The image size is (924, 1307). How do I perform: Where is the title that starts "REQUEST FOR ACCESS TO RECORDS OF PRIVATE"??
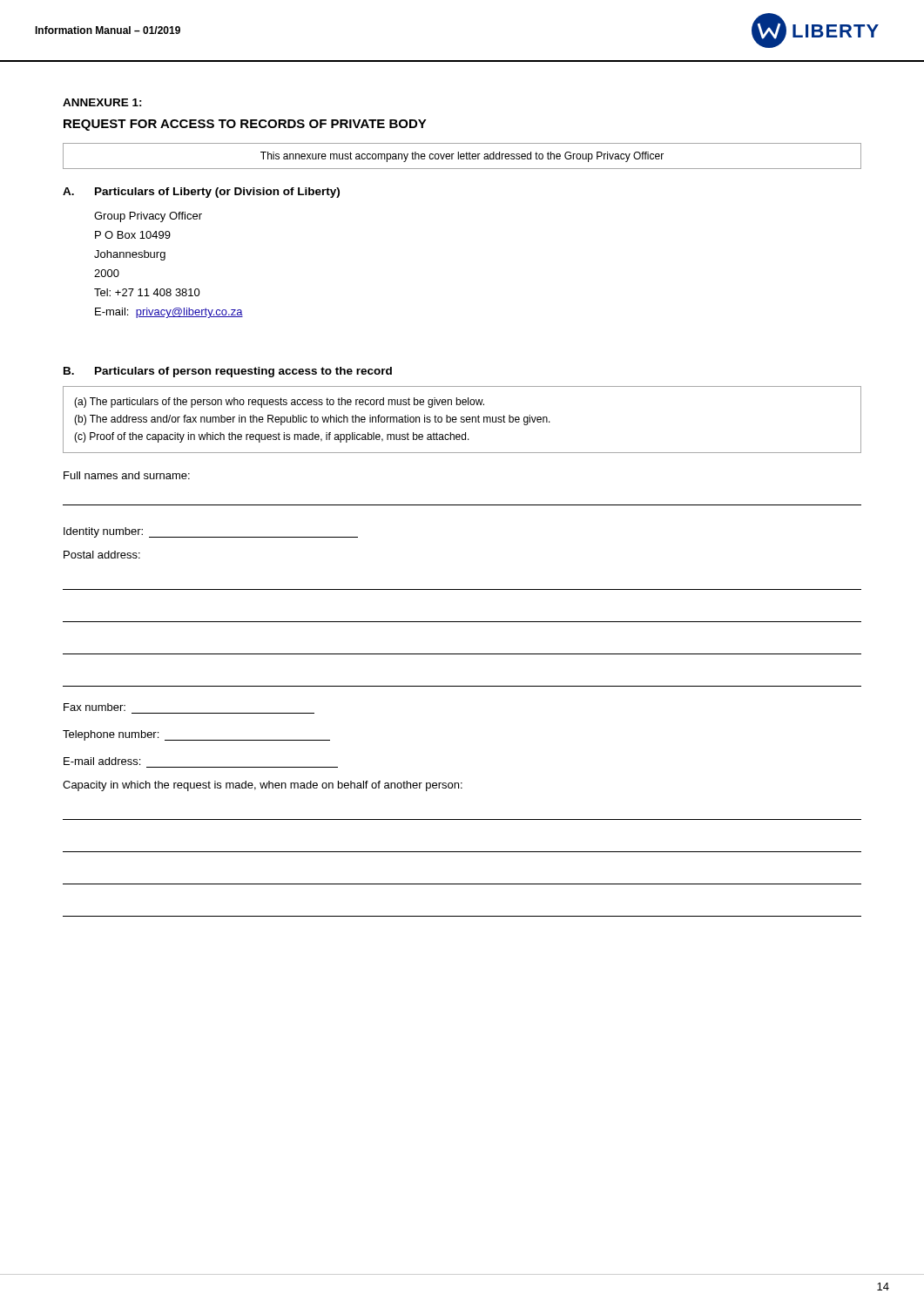pyautogui.click(x=245, y=123)
